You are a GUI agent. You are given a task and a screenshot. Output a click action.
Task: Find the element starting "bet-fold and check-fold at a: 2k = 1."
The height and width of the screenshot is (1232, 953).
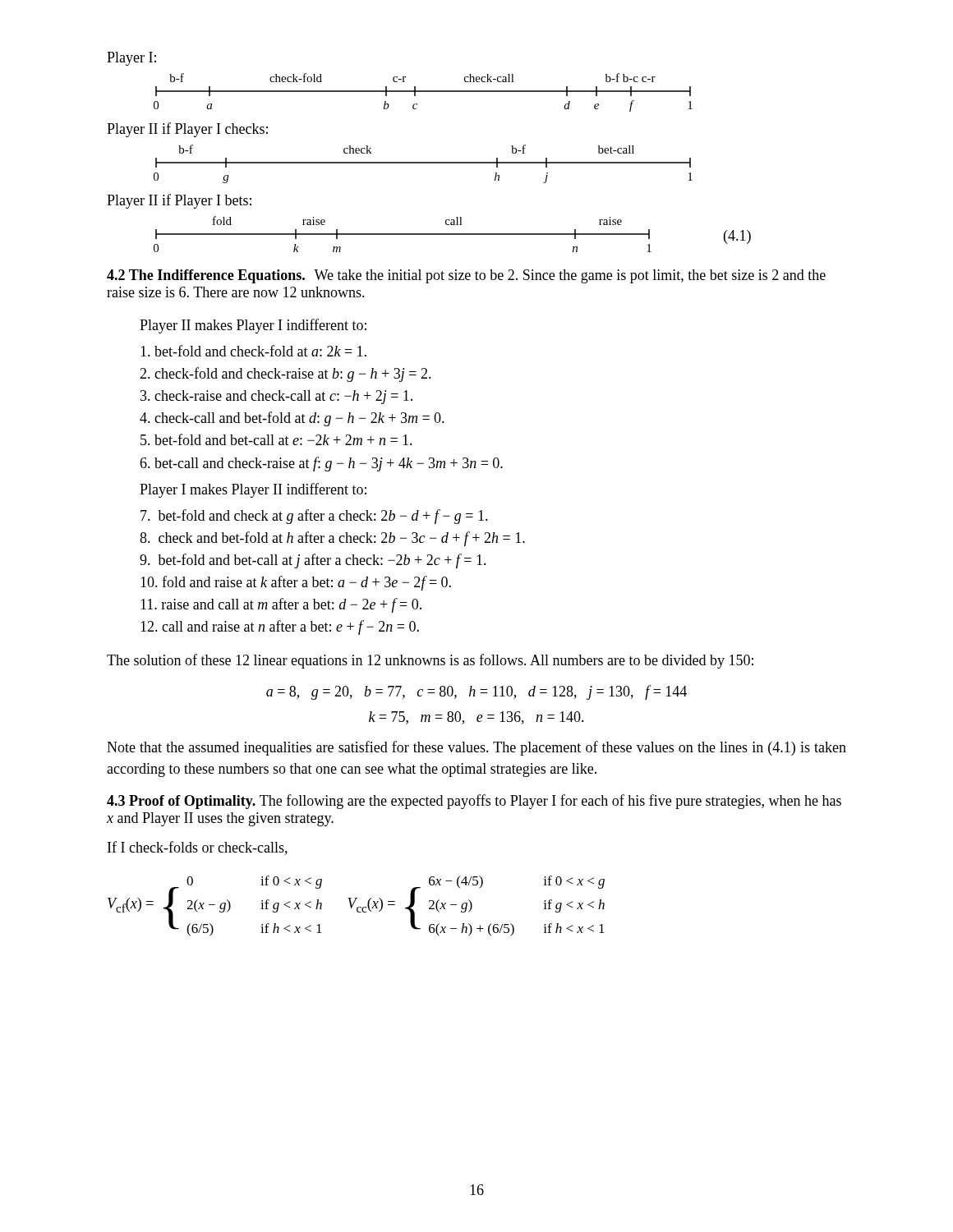coord(253,352)
